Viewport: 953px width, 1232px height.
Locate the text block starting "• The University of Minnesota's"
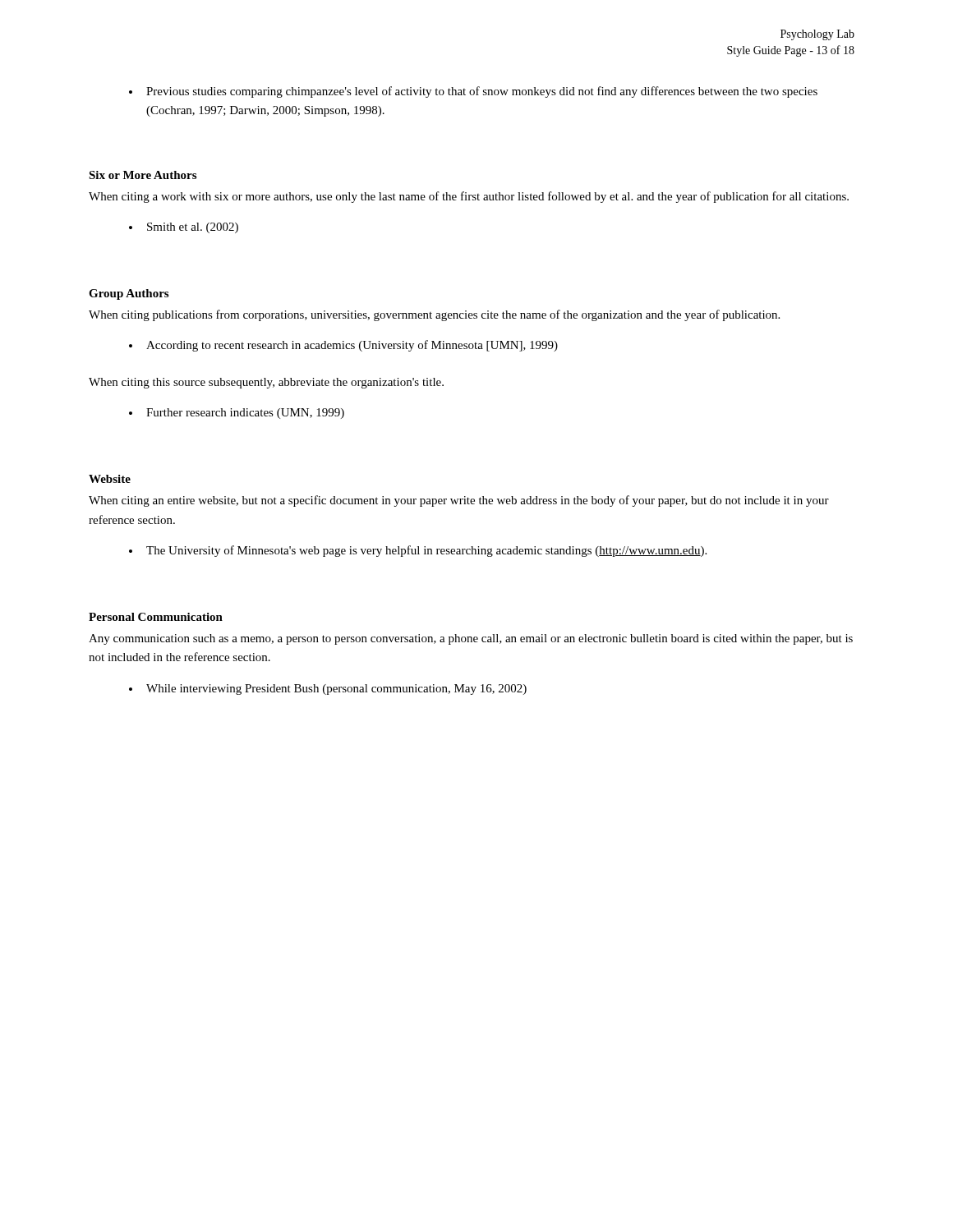[x=491, y=552]
